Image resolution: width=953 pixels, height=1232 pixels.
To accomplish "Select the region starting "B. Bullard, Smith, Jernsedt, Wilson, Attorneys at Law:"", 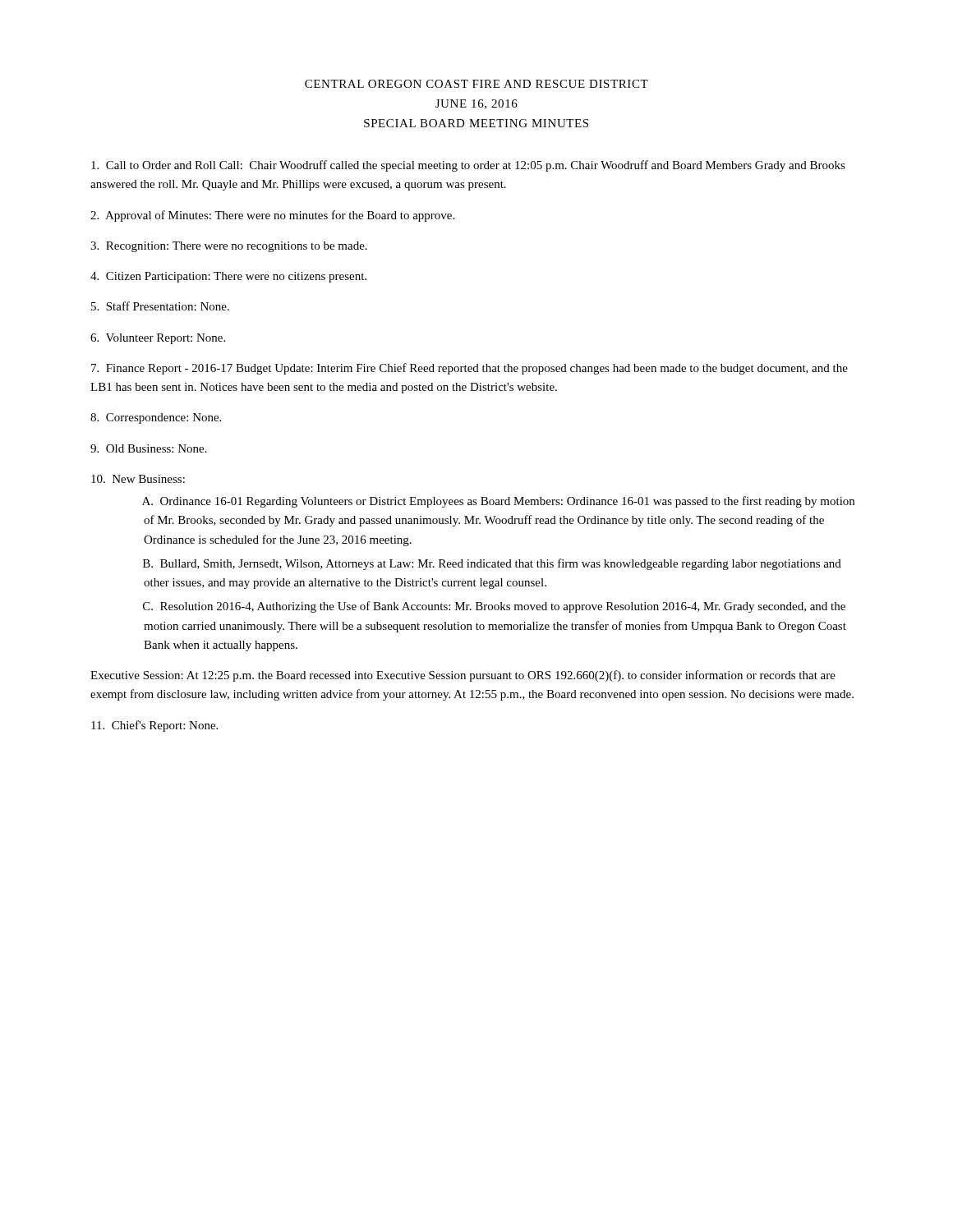I will 481,573.
